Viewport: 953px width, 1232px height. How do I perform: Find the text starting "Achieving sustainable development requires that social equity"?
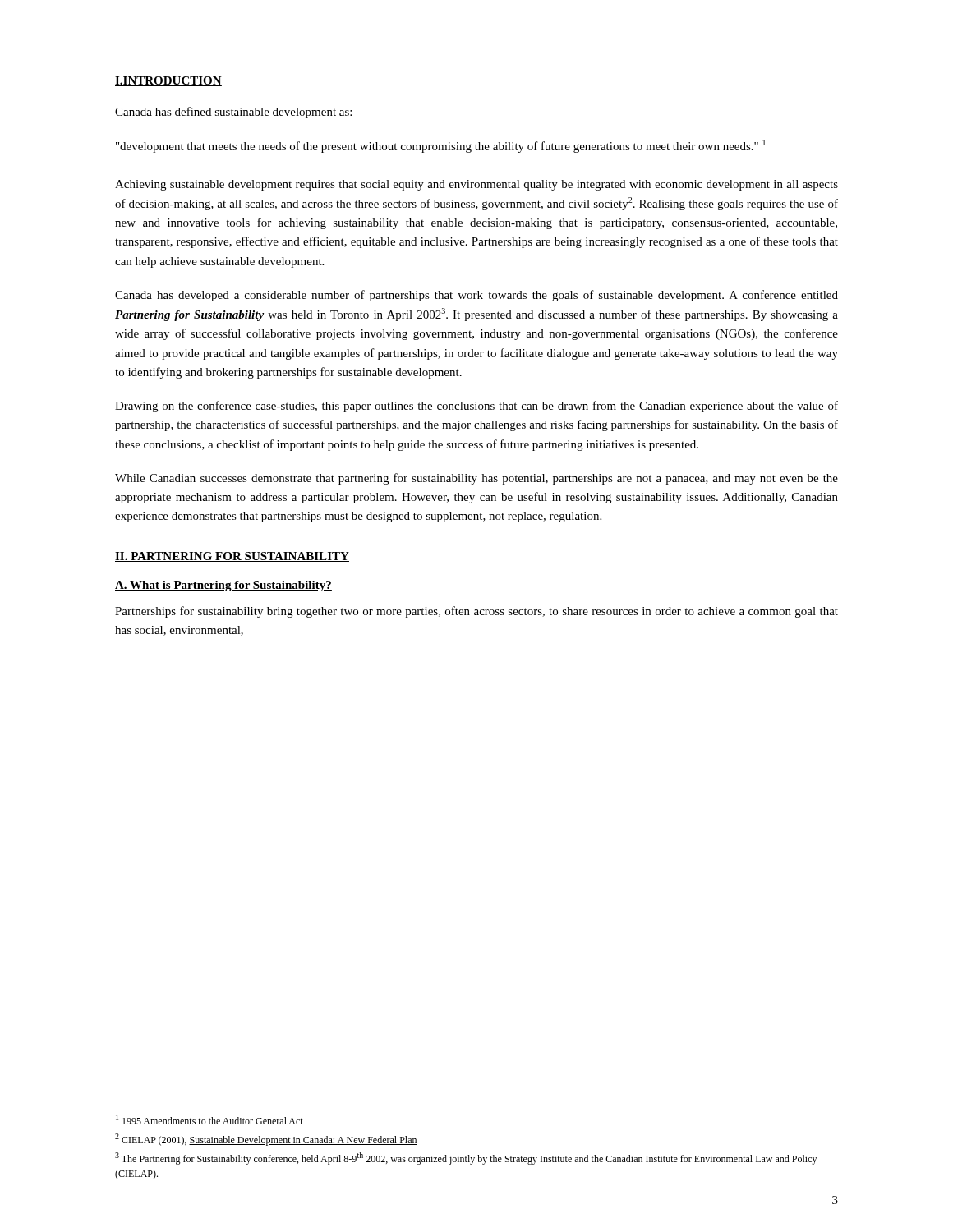tap(476, 222)
